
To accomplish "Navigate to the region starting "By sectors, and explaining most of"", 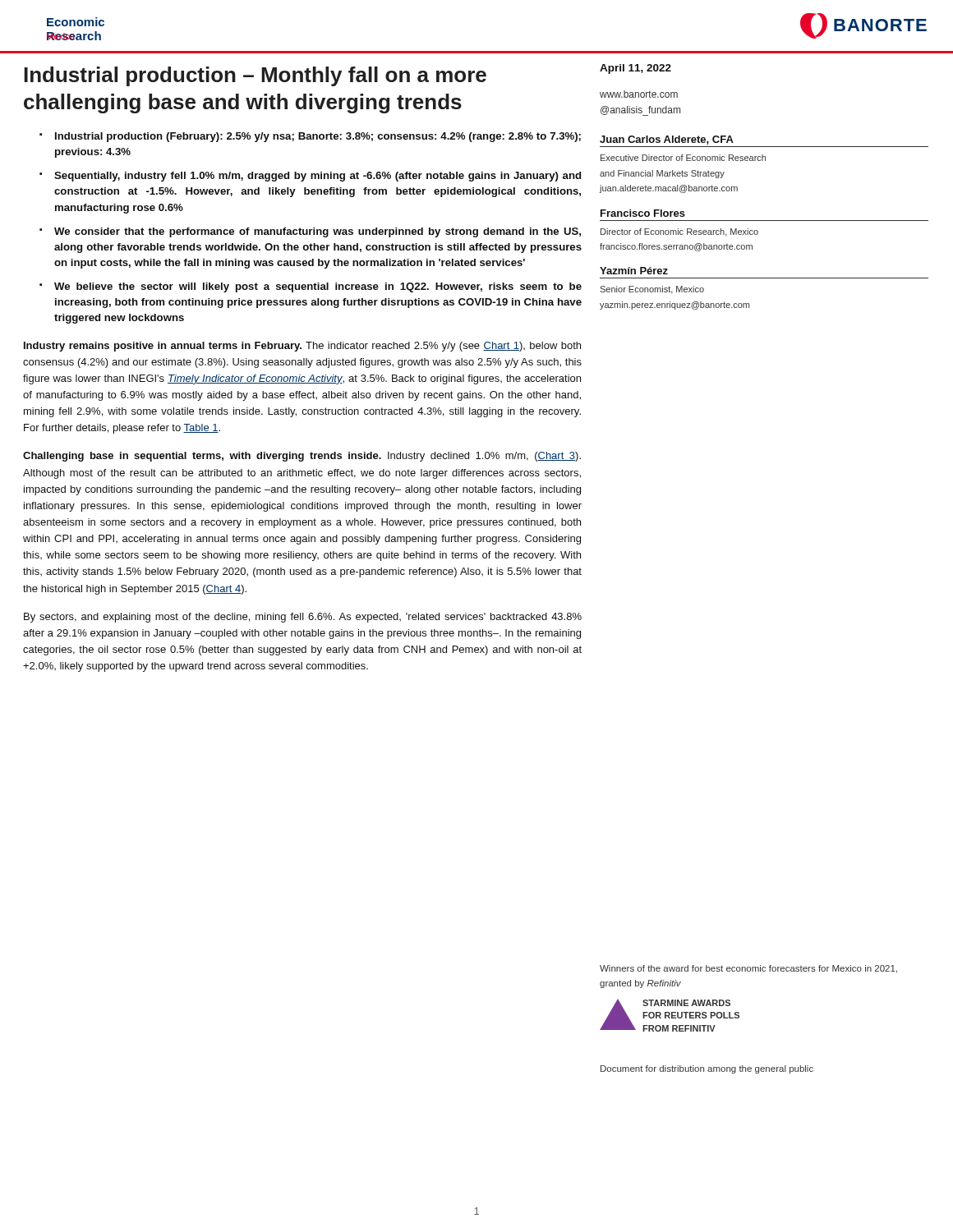I will [x=302, y=641].
